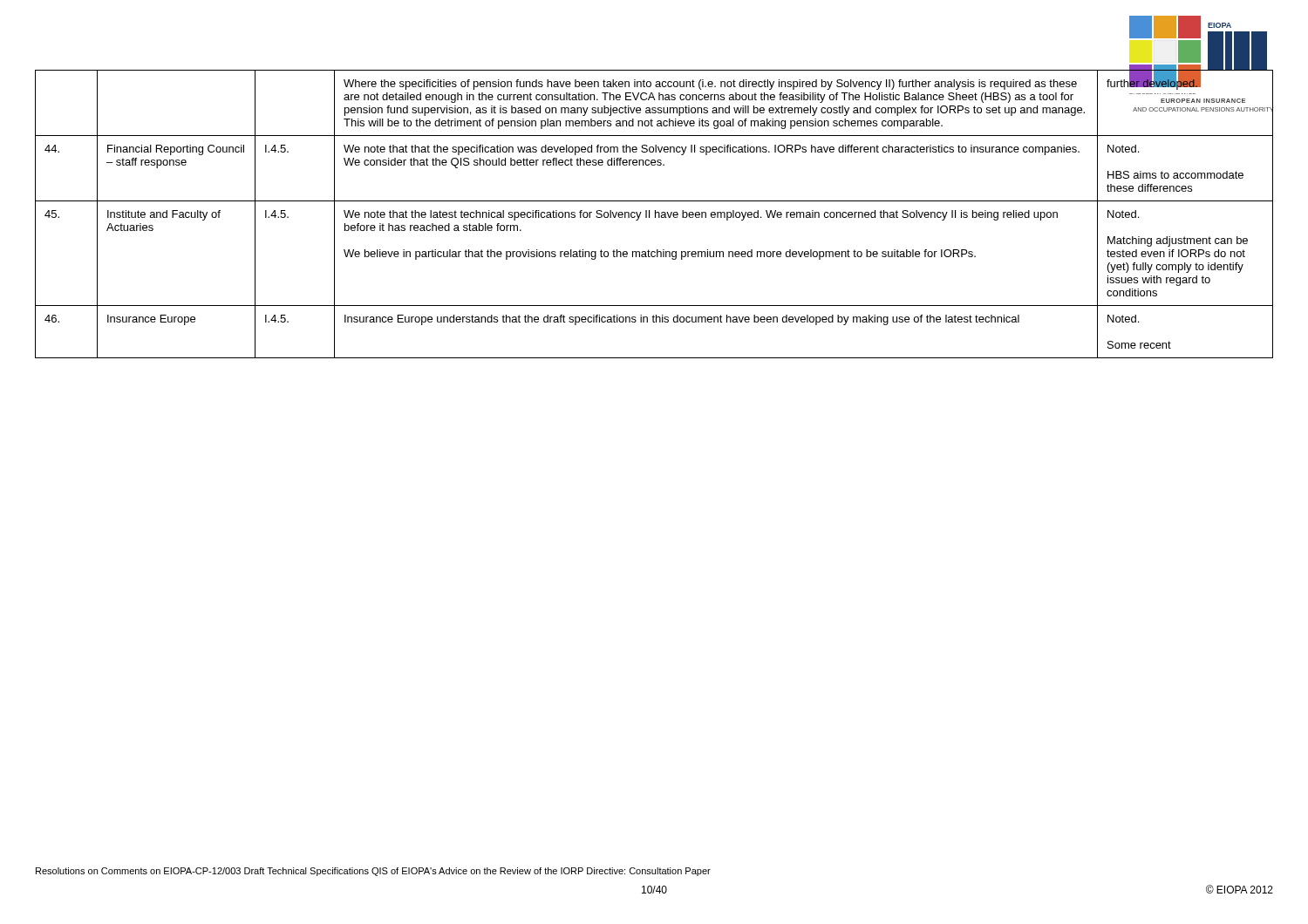Locate a table
1308x924 pixels.
[x=654, y=453]
